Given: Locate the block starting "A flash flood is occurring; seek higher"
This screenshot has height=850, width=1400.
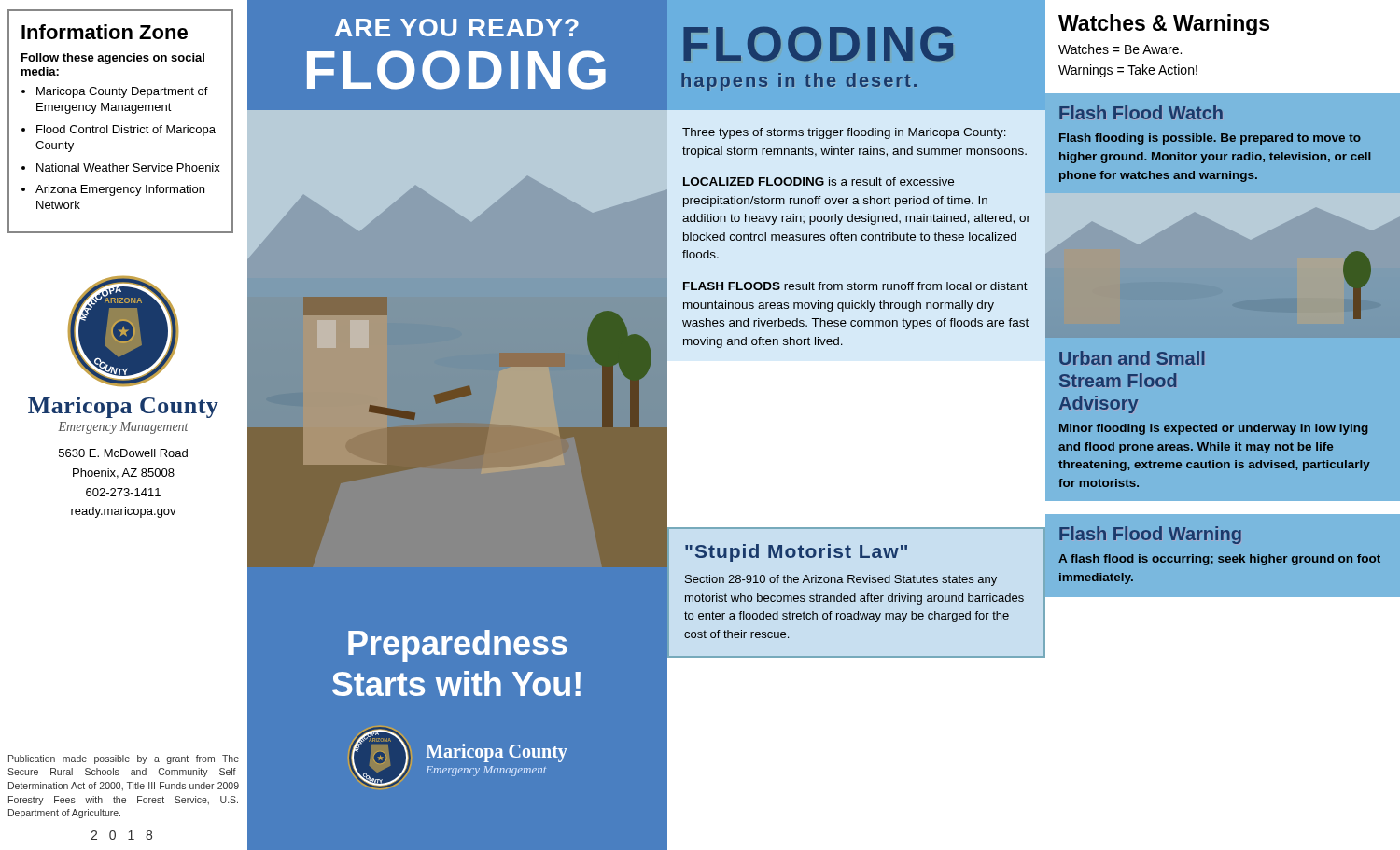Looking at the screenshot, I should pos(1220,568).
